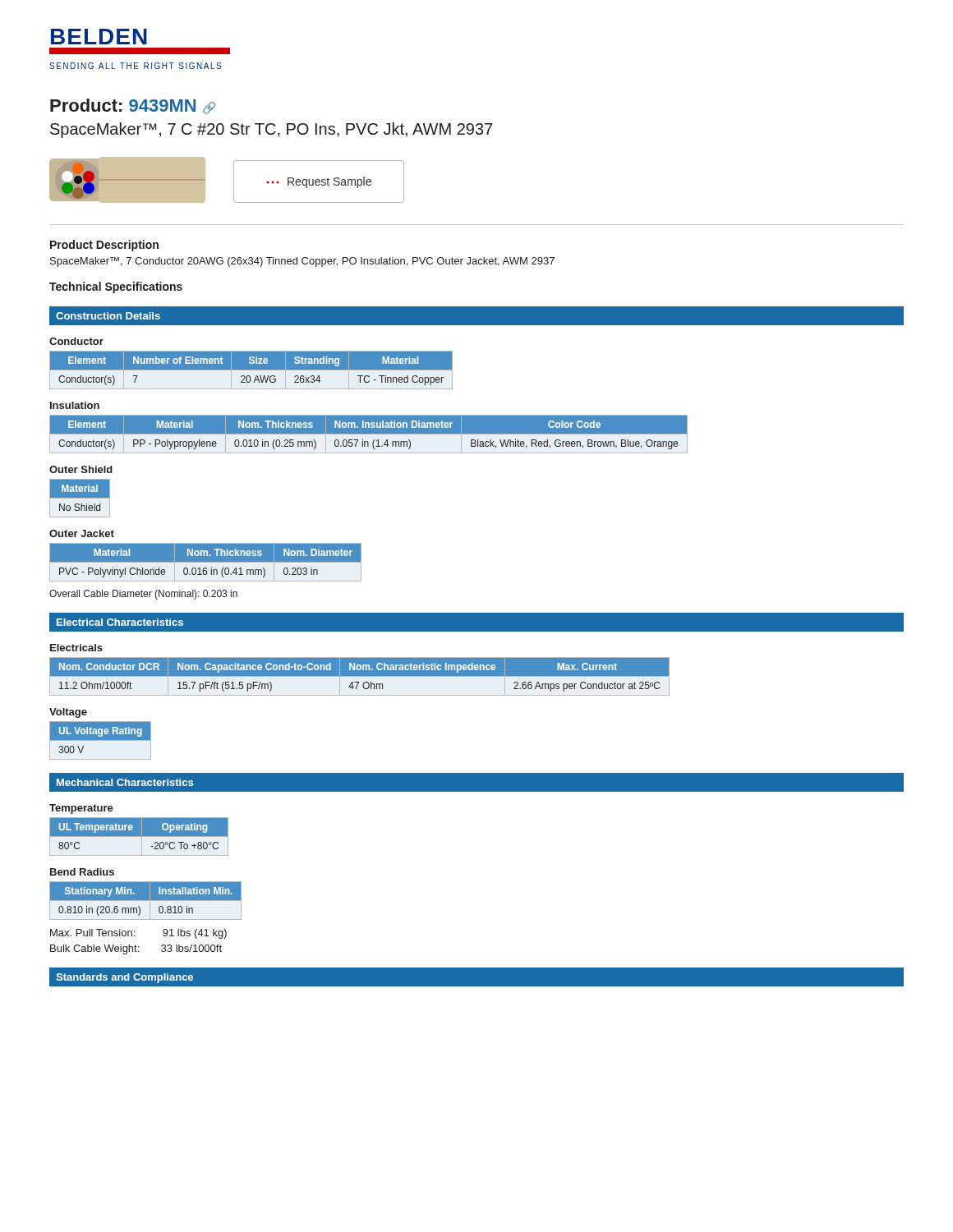Click on the table containing "20 AWG"
The height and width of the screenshot is (1232, 953).
(x=476, y=370)
